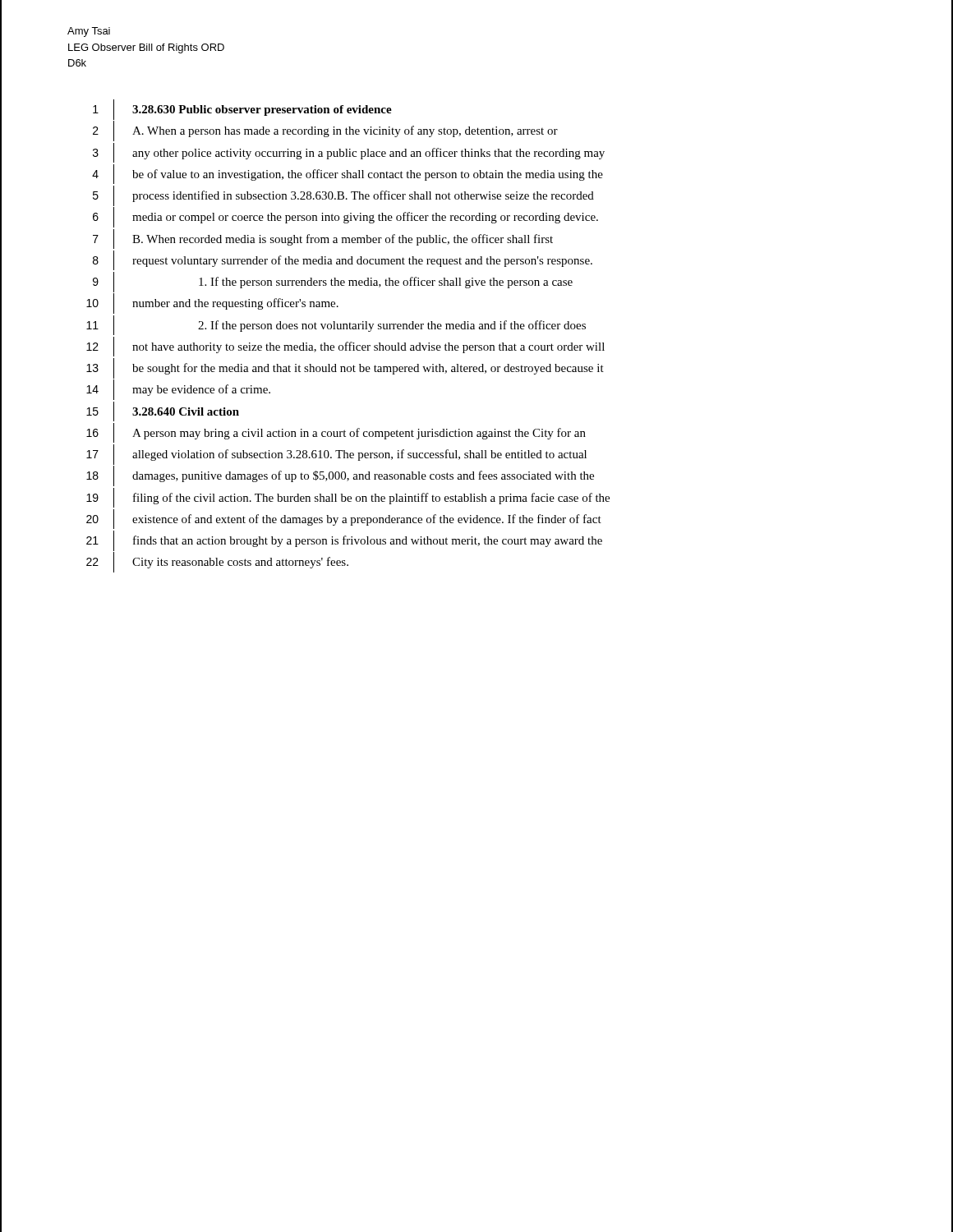
Task: Point to the text block starting "2 A. When a person"
Action: 485,131
